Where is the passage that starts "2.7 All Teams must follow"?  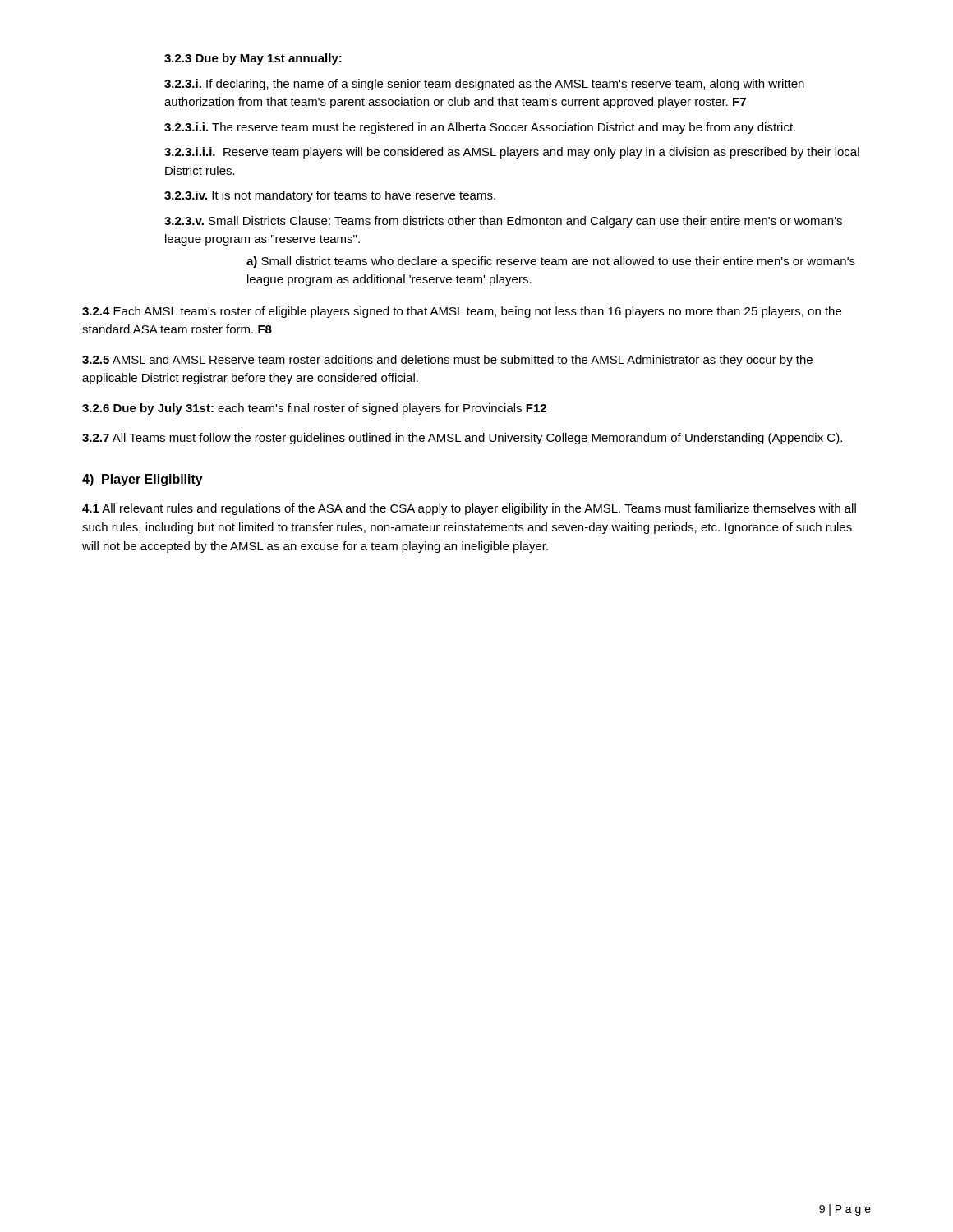pos(463,437)
